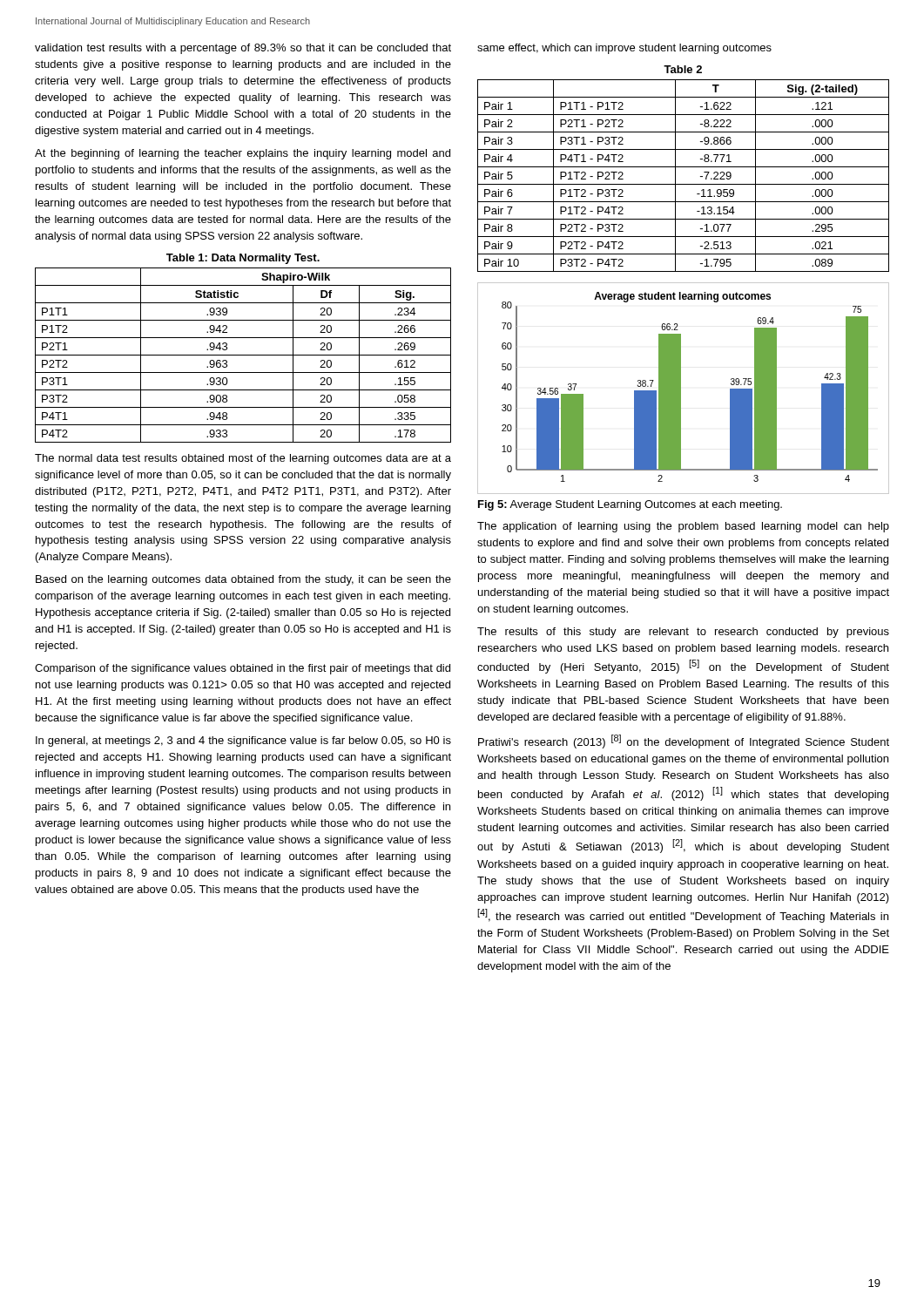Screen dimensions: 1307x924
Task: Find the element starting "same effect, which can improve student learning"
Action: point(624,47)
